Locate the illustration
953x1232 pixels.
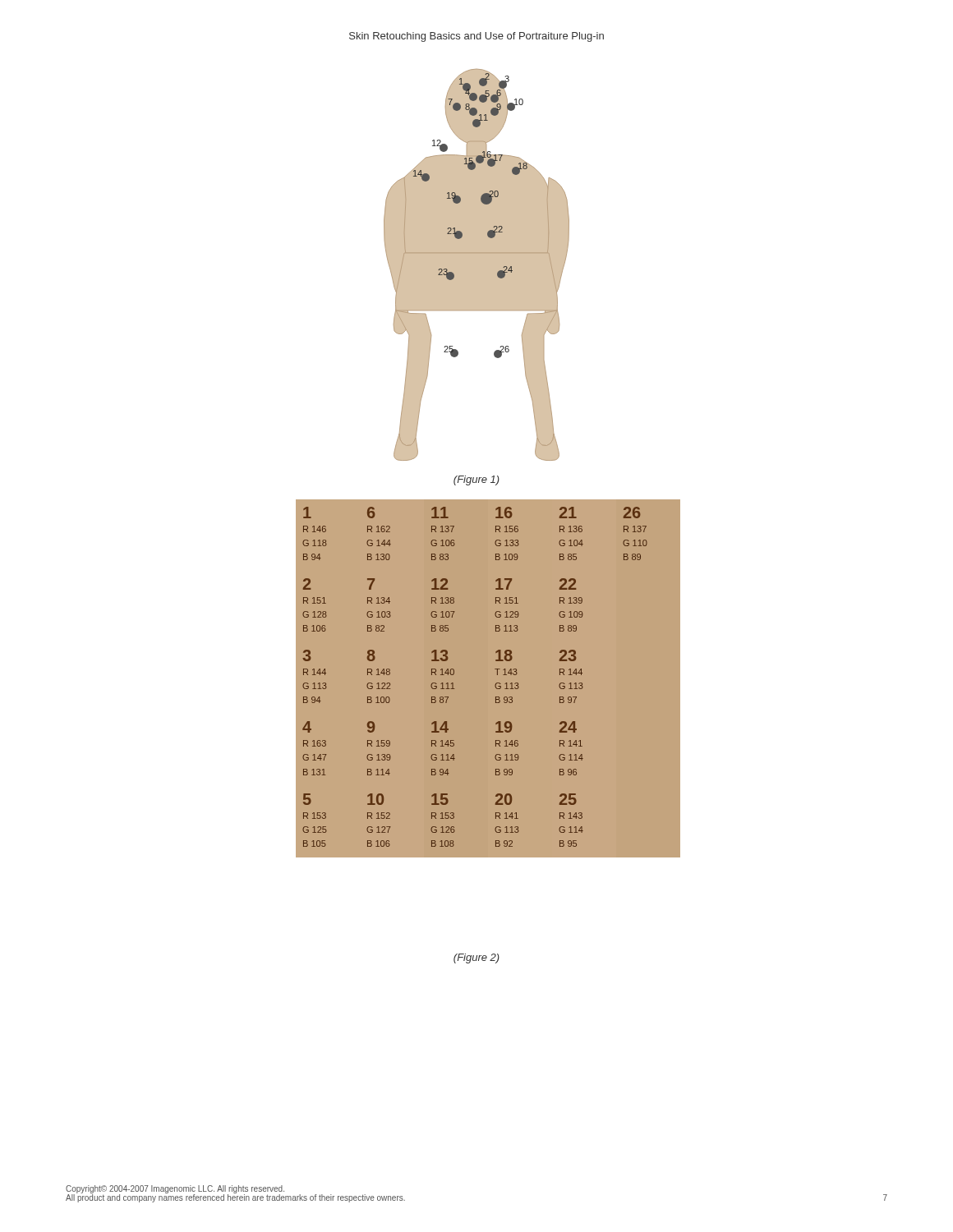[476, 263]
